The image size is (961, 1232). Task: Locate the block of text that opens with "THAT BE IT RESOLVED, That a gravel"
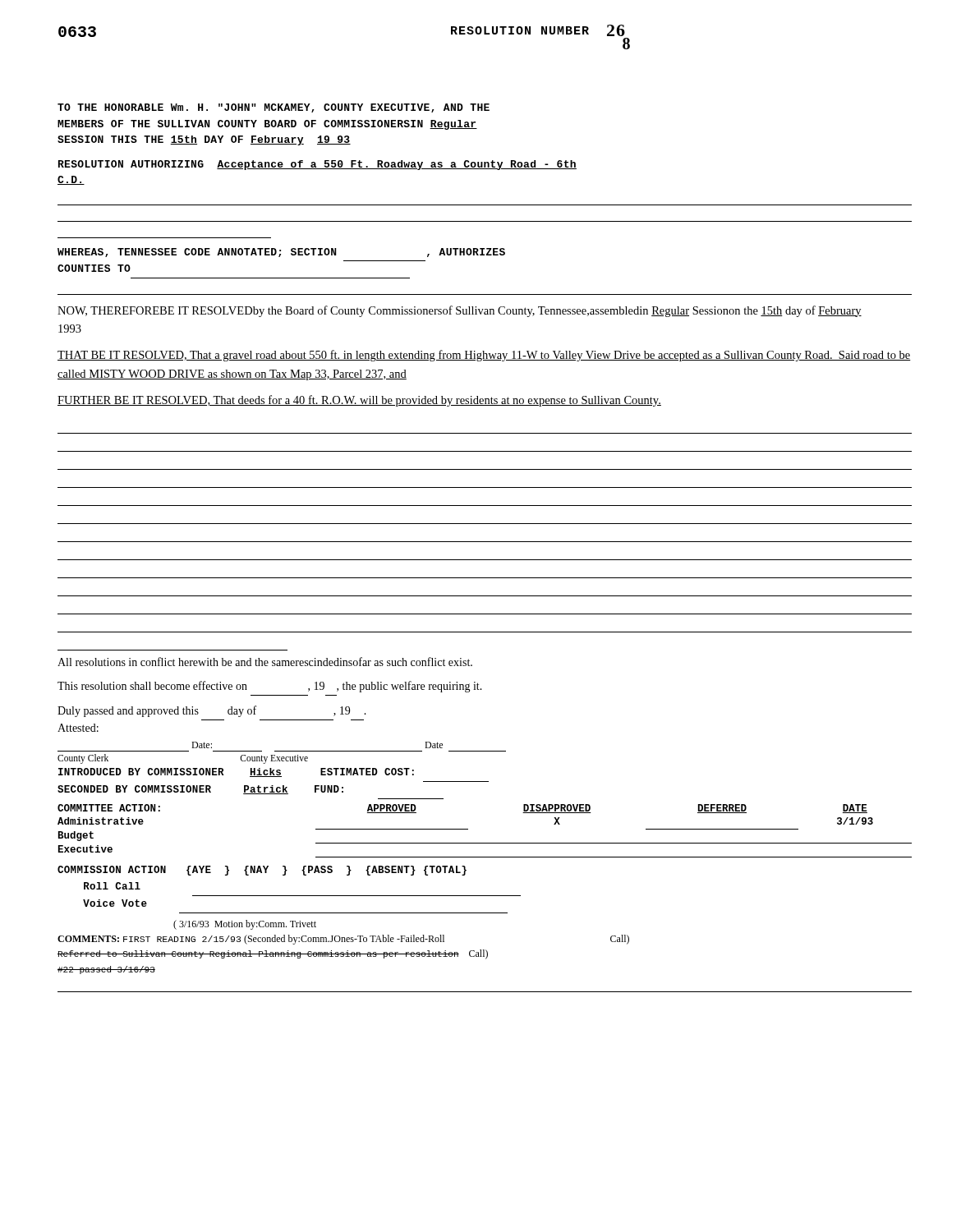484,364
